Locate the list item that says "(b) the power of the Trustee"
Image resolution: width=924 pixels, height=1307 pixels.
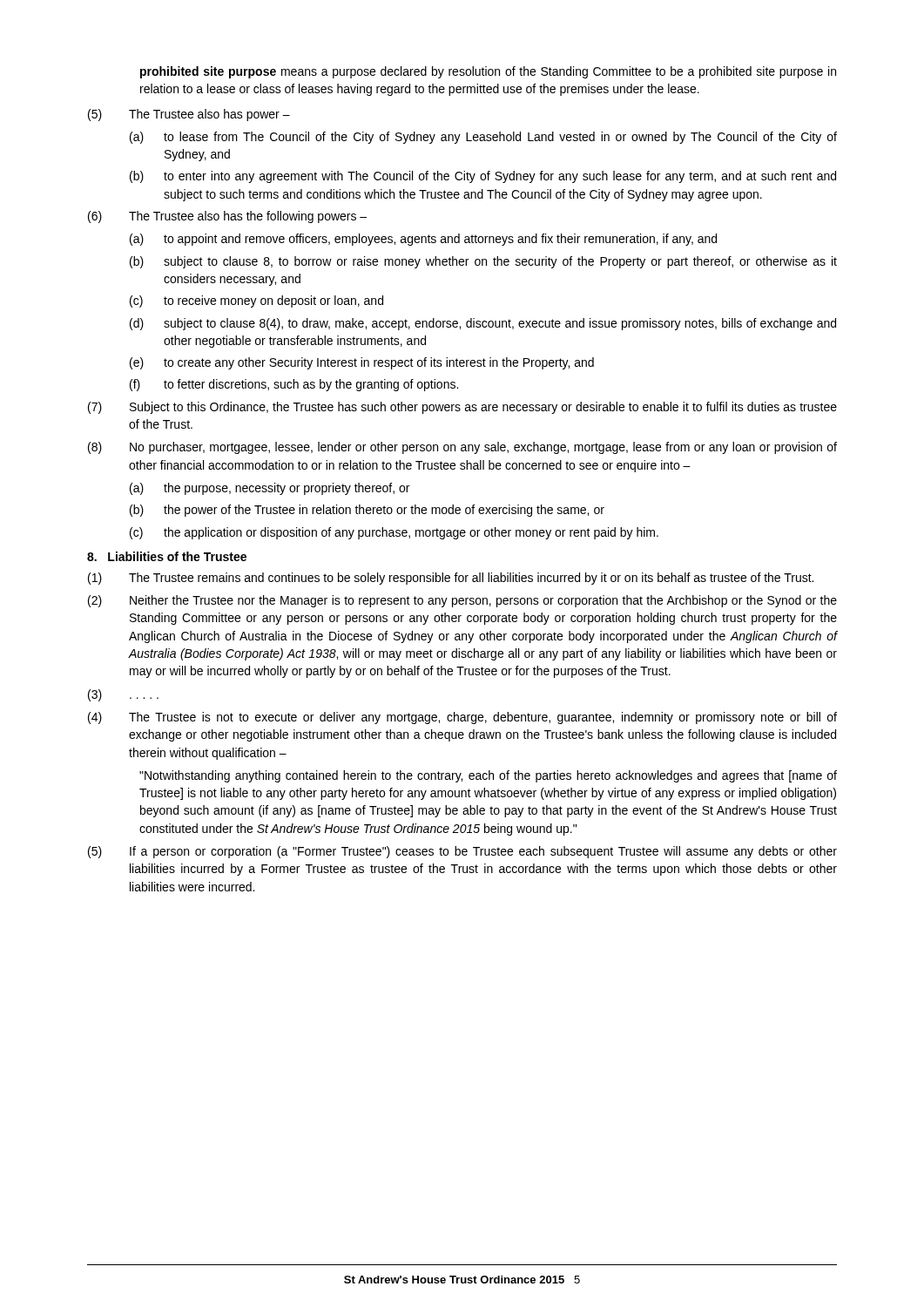[483, 510]
